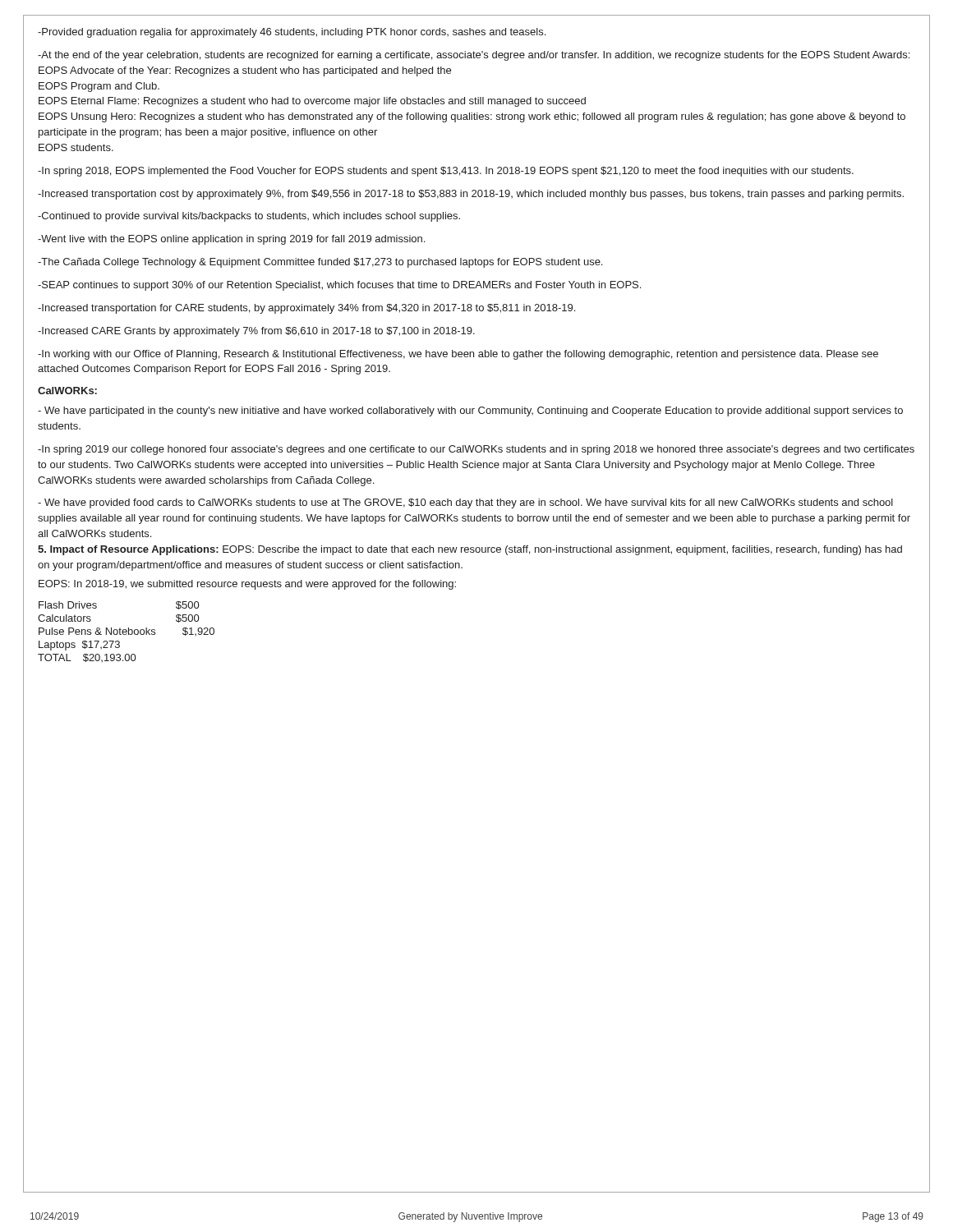The height and width of the screenshot is (1232, 953).
Task: Find the text block starting "-Increased transportation for CARE students, by approximately 34%"
Action: [x=307, y=307]
